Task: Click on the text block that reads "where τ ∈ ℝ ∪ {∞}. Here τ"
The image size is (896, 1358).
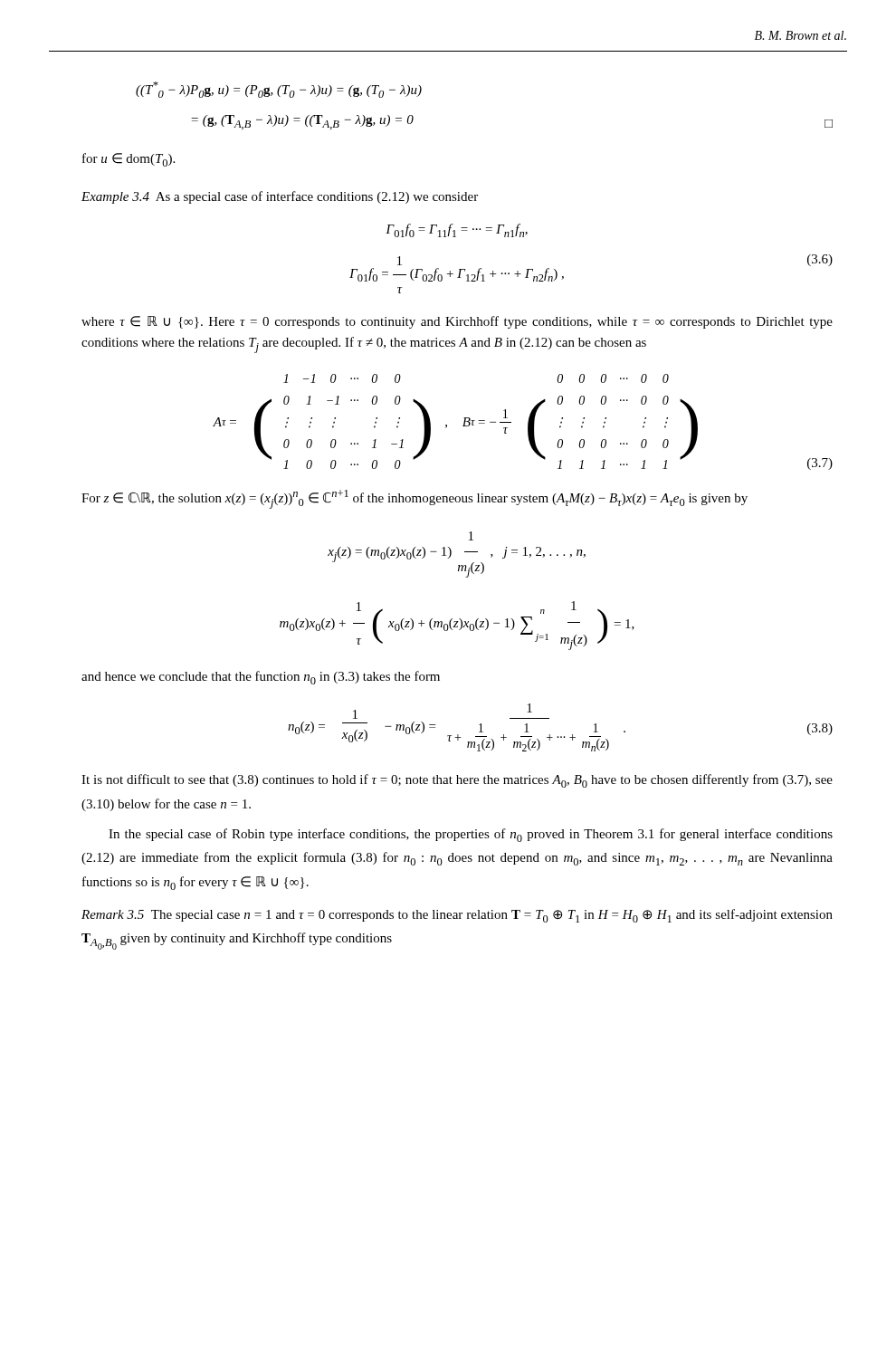Action: click(x=457, y=333)
